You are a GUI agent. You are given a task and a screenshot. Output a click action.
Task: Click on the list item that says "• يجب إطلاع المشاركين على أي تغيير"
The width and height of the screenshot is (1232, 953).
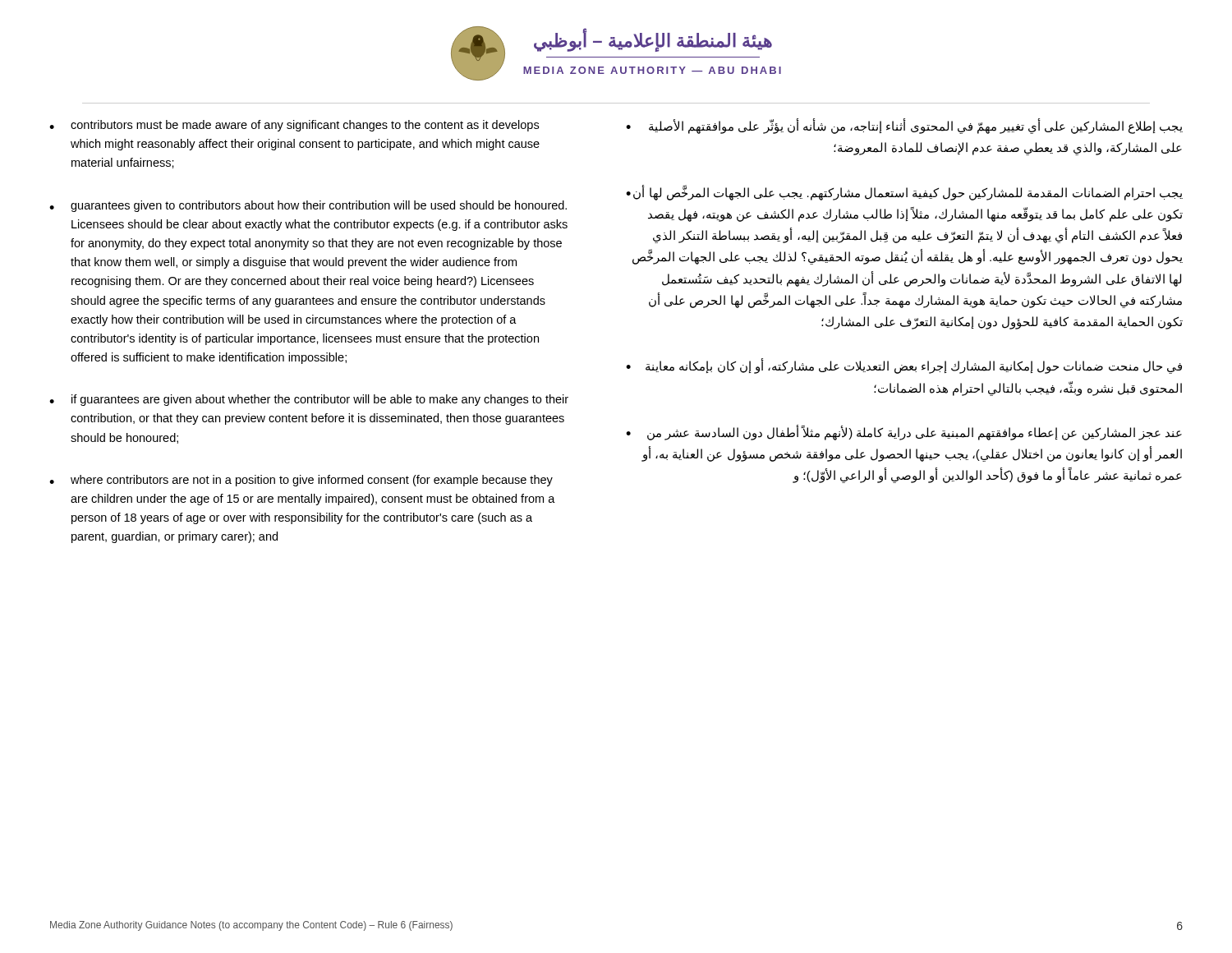[x=900, y=137]
